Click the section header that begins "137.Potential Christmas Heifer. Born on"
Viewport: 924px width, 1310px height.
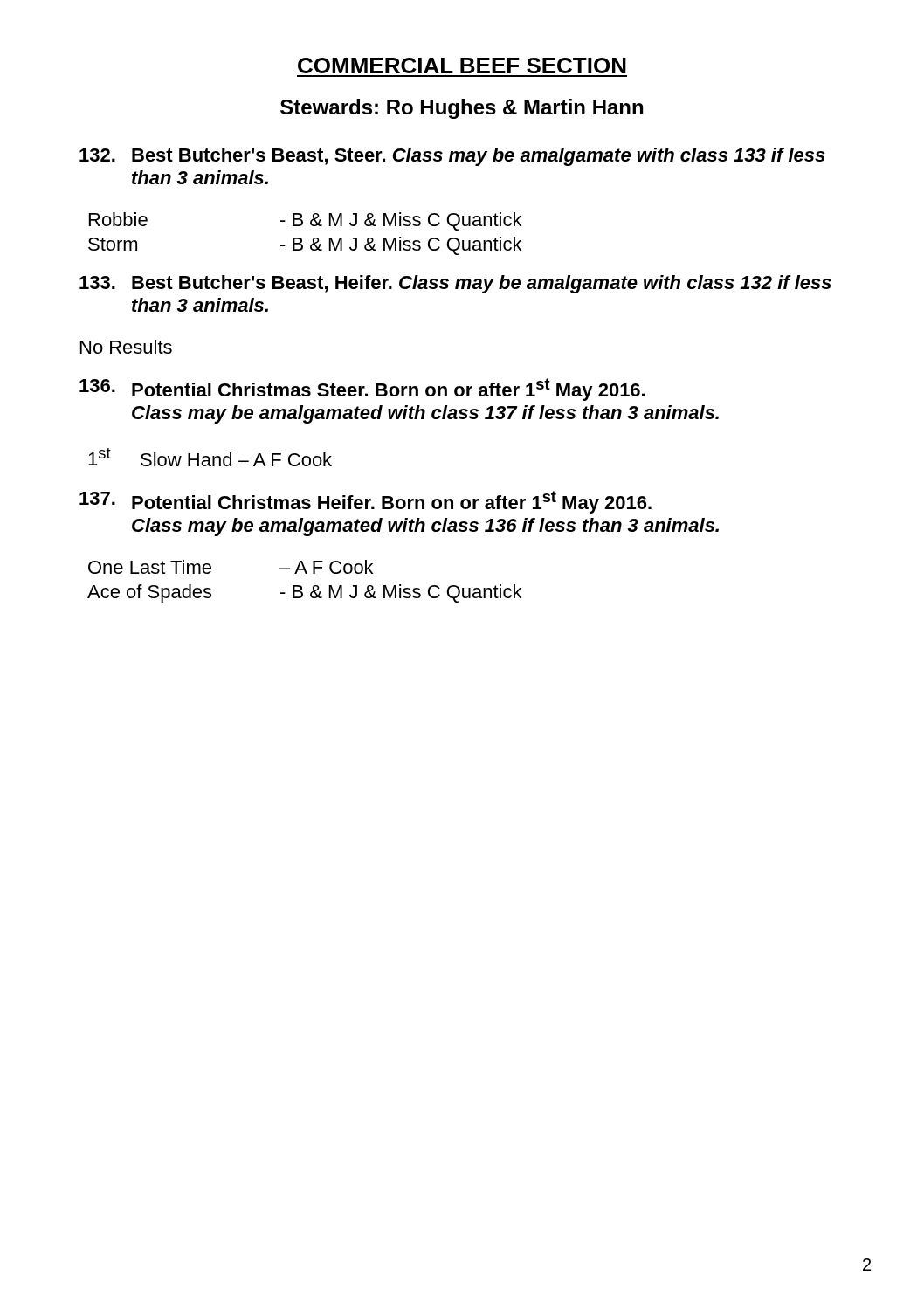462,512
